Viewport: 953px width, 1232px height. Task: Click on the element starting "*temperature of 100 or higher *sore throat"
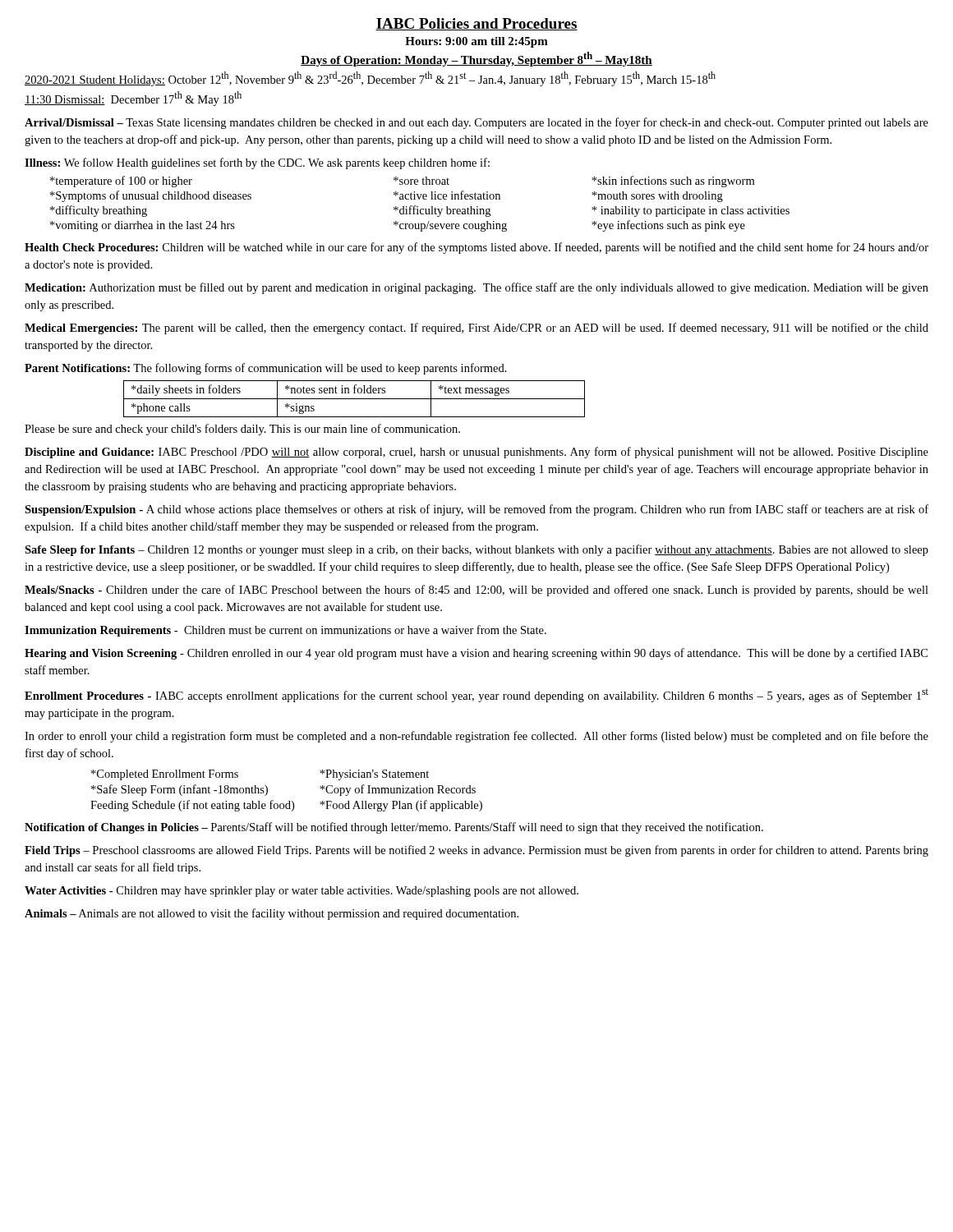pyautogui.click(x=489, y=204)
